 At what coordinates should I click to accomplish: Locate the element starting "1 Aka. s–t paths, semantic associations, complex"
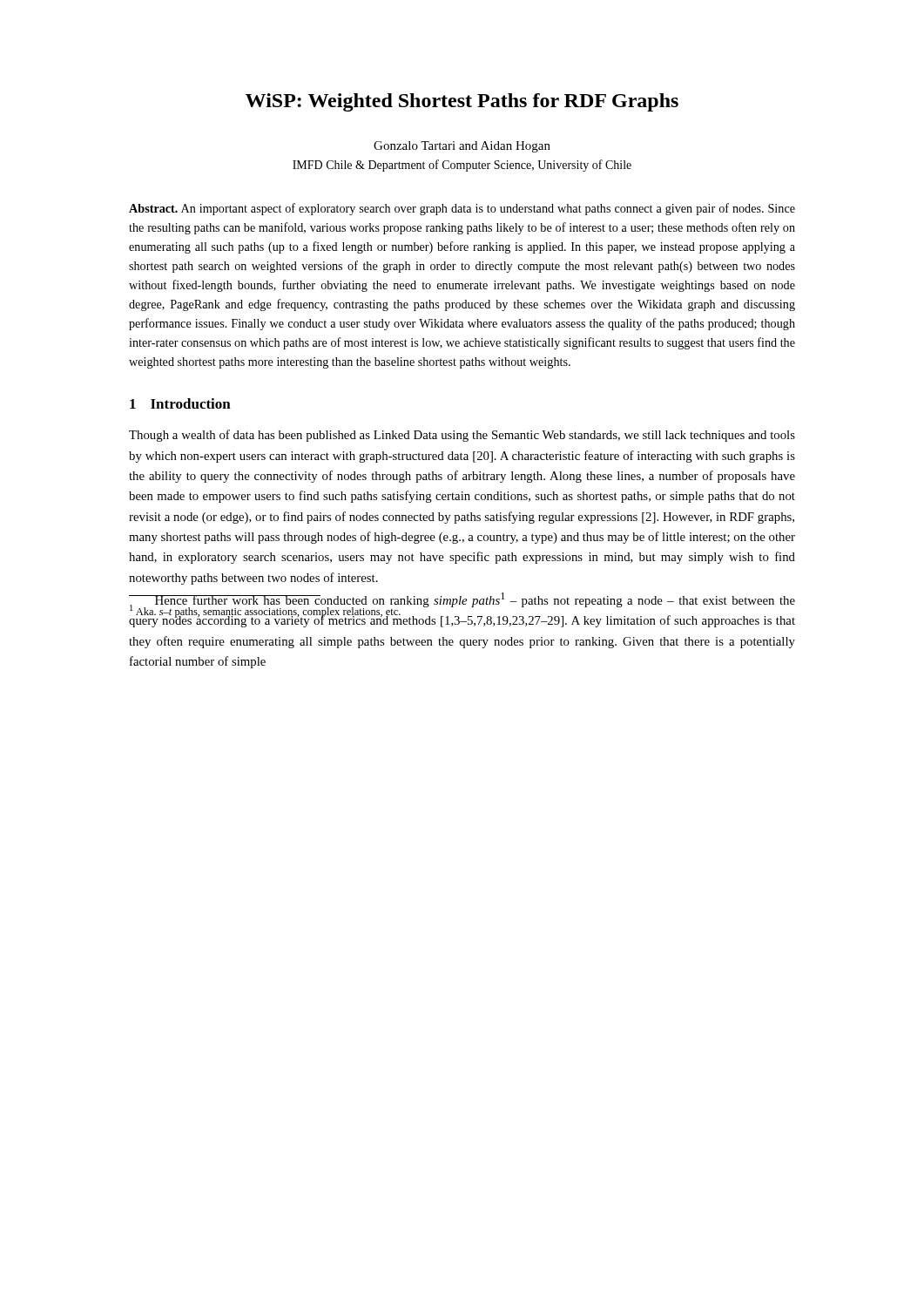[x=265, y=611]
